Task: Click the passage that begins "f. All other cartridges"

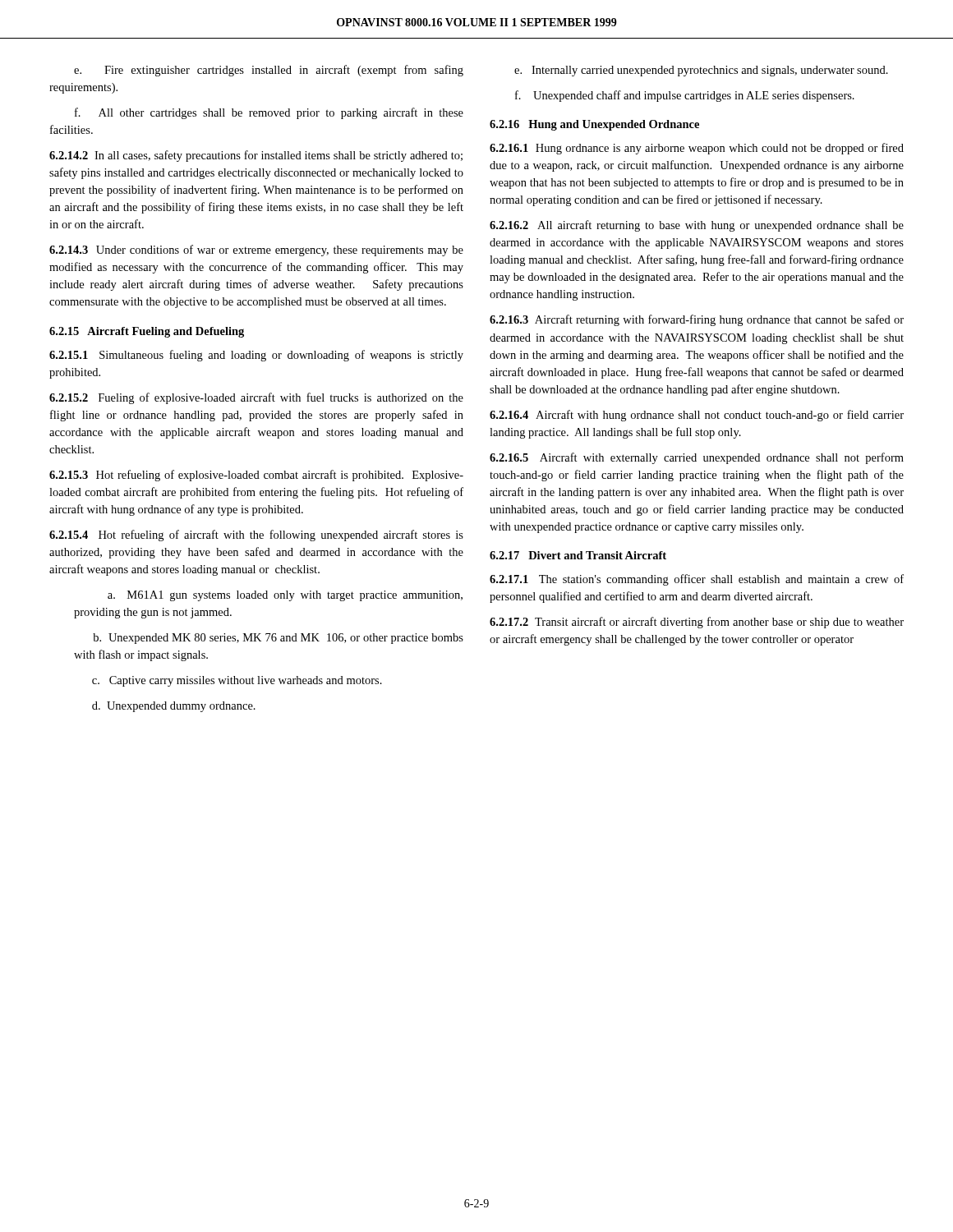Action: click(256, 121)
